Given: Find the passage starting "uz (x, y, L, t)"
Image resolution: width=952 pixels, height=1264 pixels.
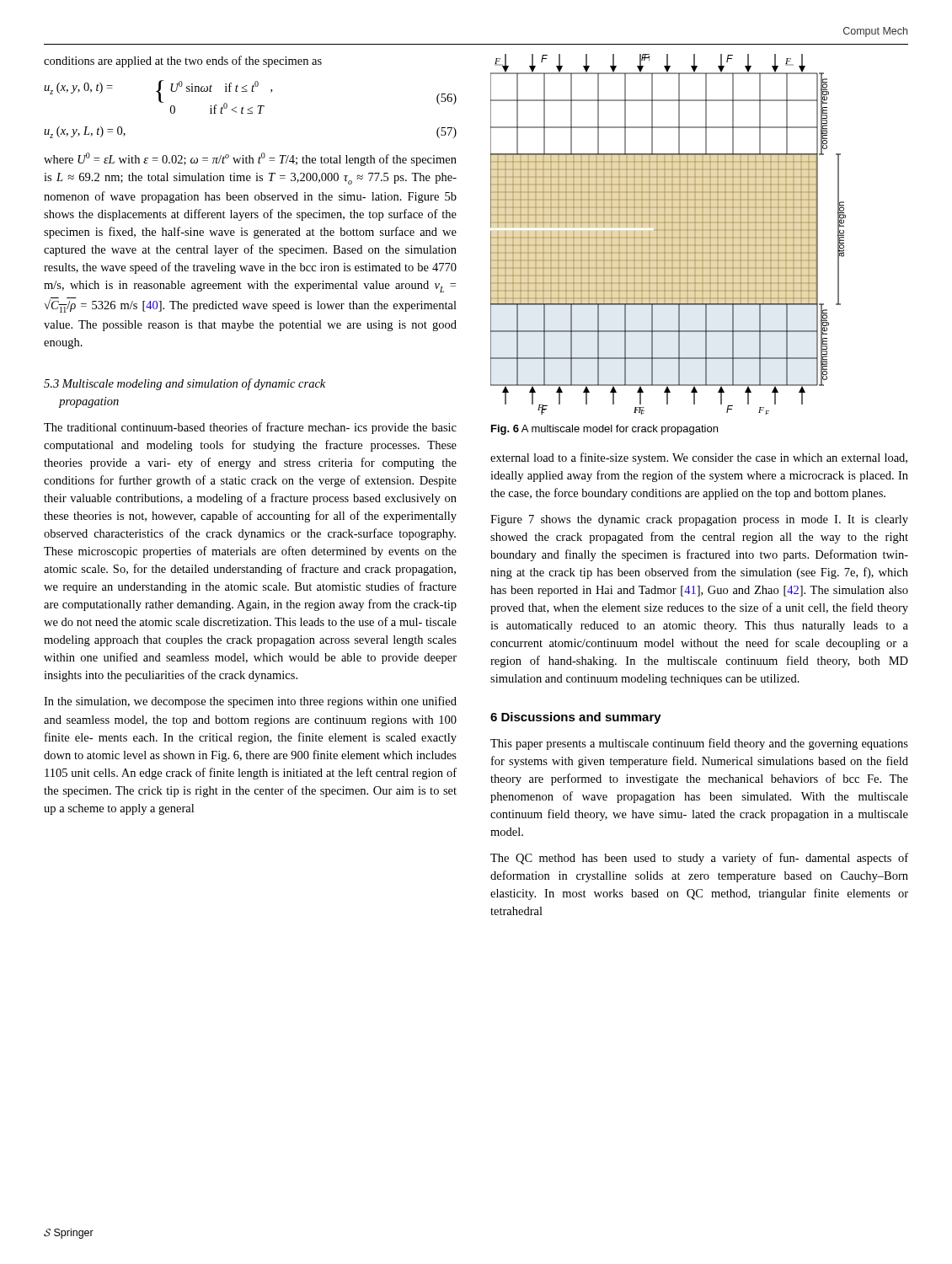Looking at the screenshot, I should [x=89, y=134].
